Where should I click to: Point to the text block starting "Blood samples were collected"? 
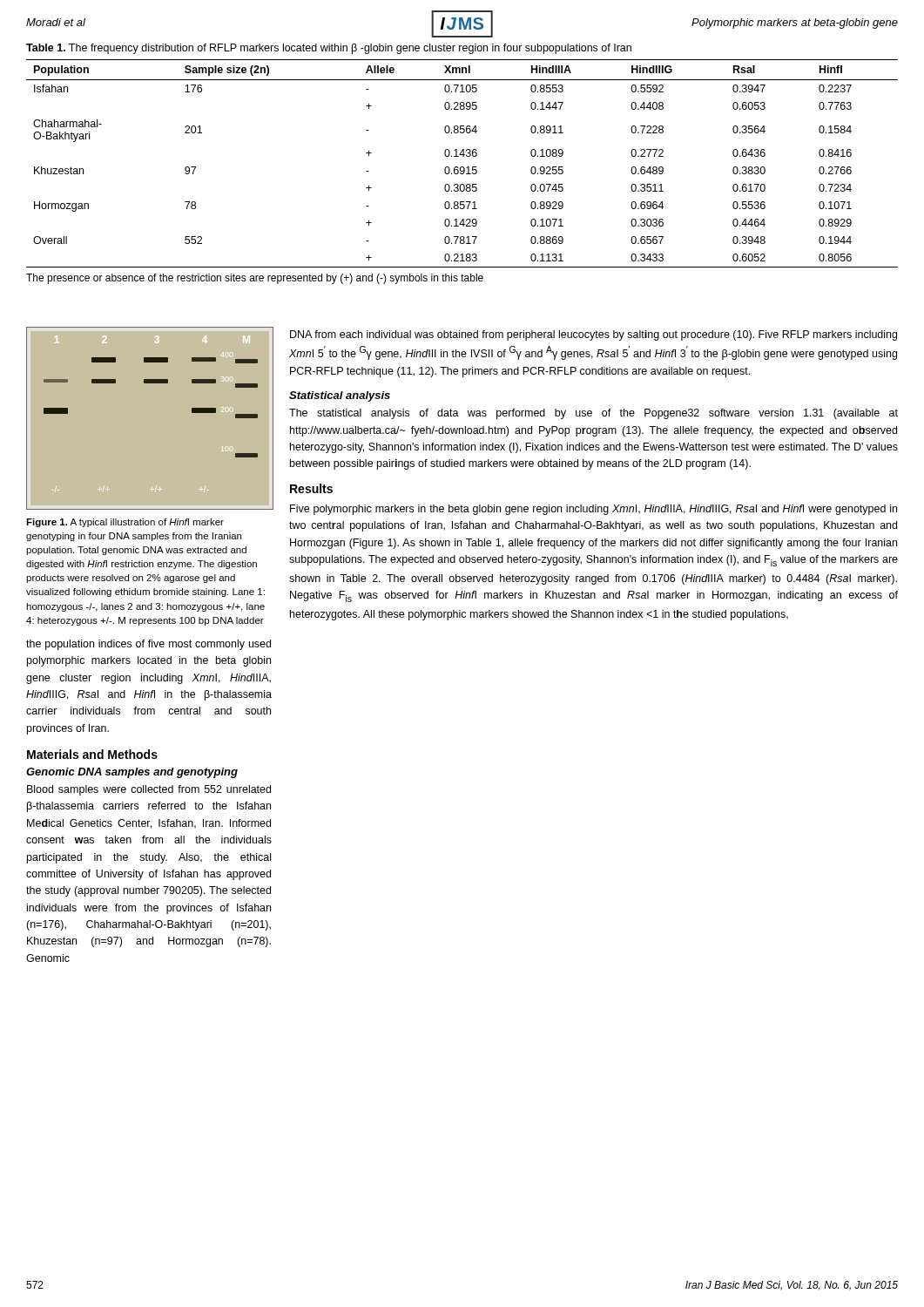(149, 874)
